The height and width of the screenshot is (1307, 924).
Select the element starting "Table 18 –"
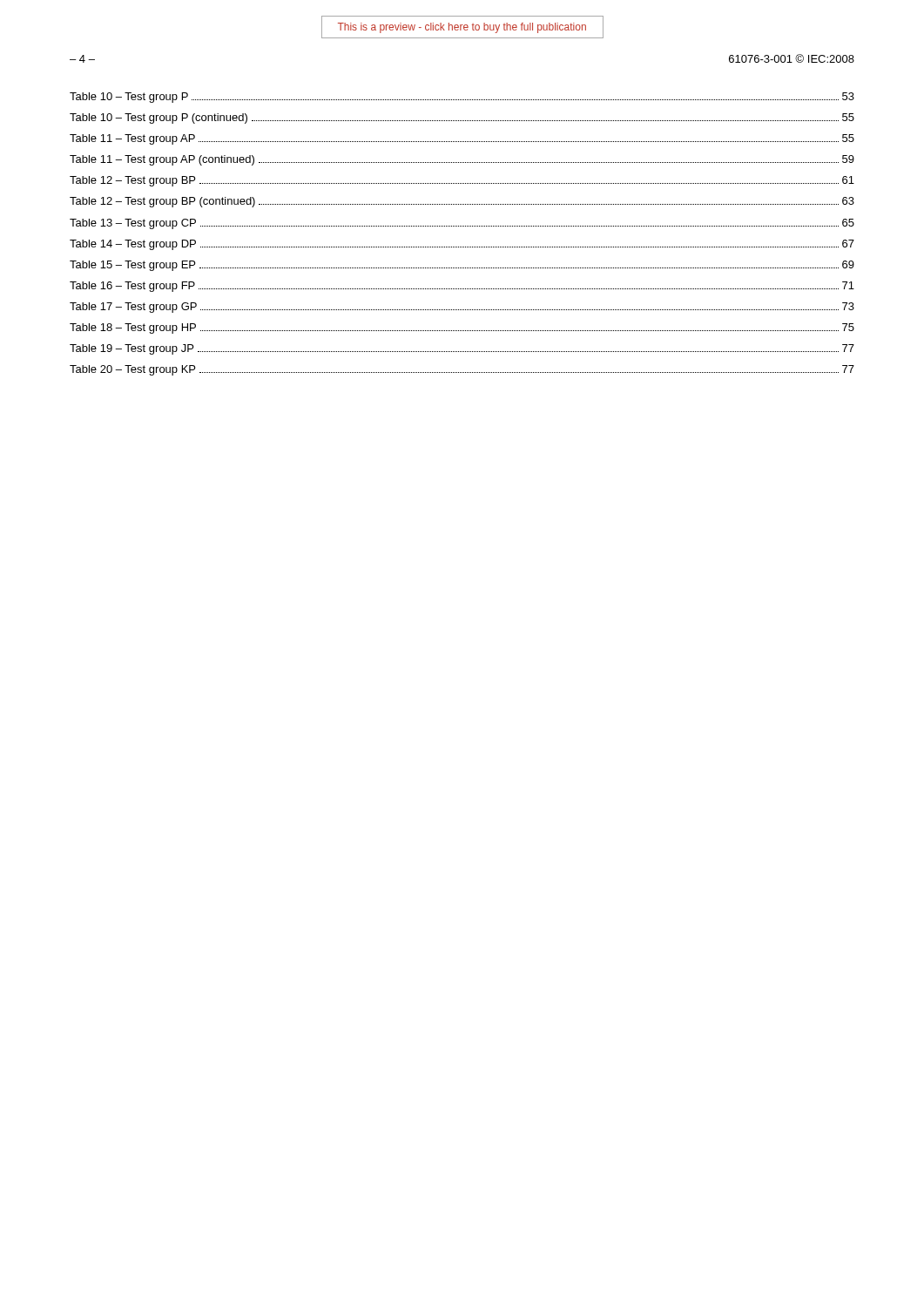click(462, 328)
